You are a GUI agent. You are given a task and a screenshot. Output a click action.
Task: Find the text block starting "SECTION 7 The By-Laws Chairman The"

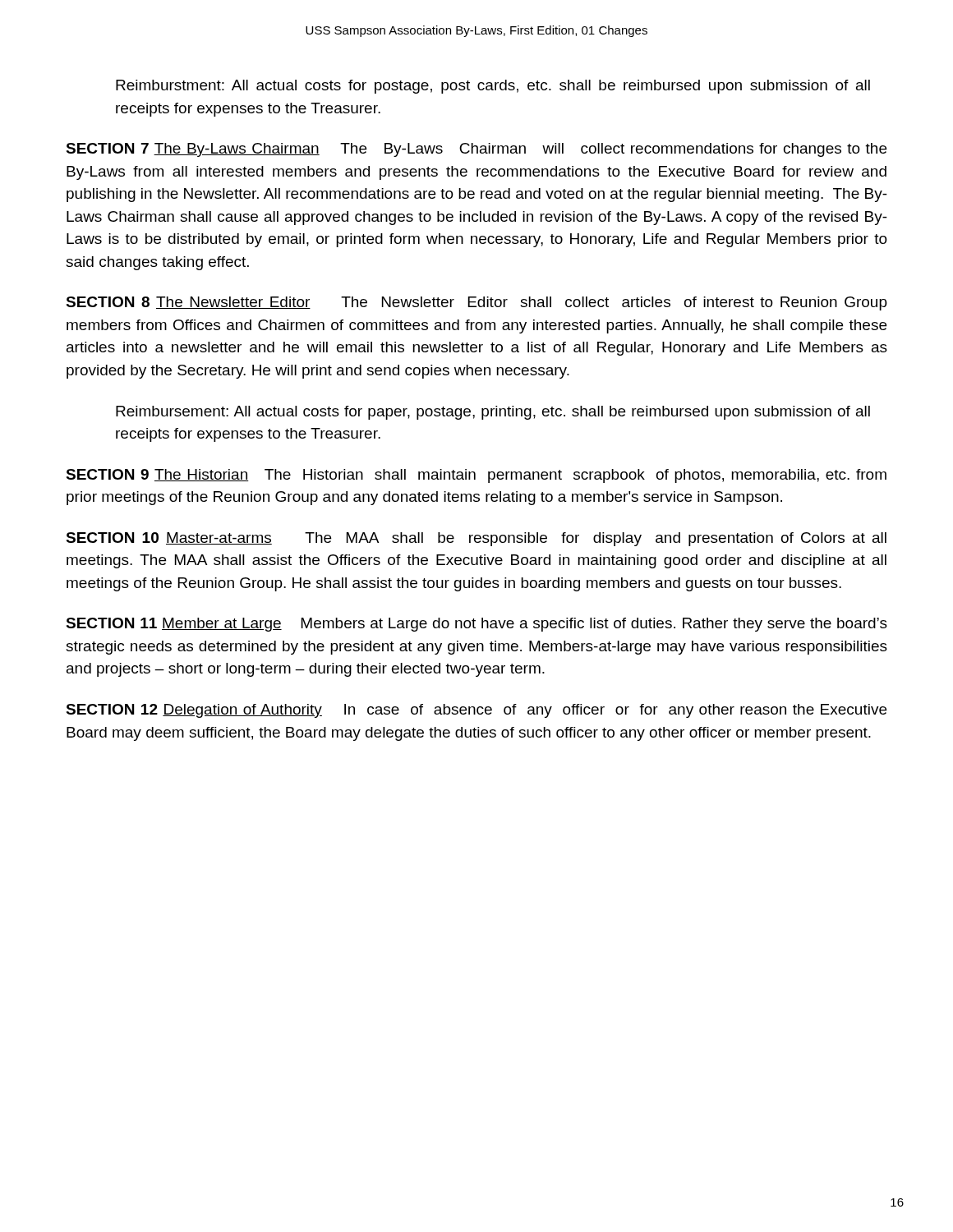click(x=476, y=205)
